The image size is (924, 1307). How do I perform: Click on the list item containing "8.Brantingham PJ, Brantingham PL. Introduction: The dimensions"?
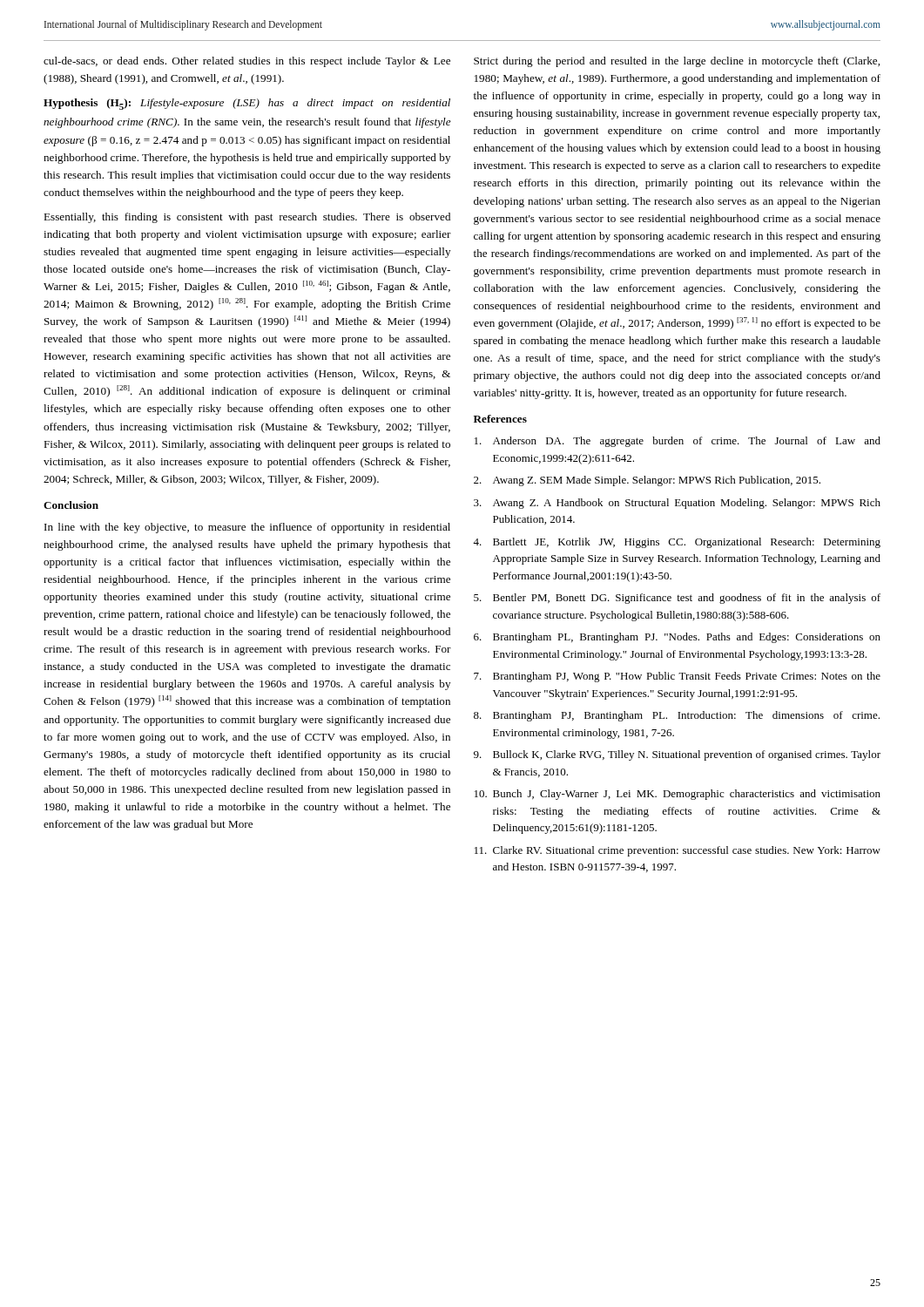677,724
